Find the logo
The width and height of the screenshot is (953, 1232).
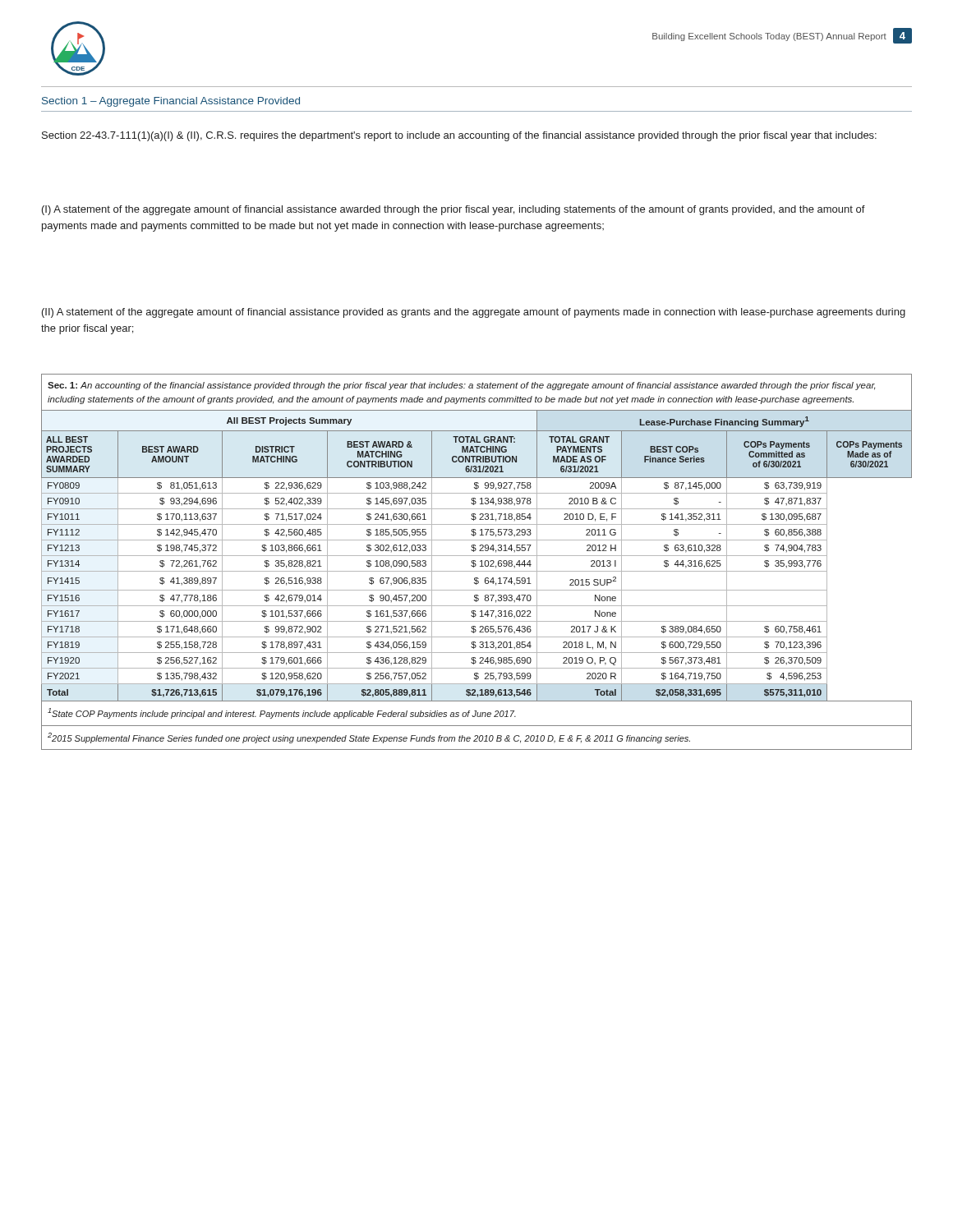click(x=78, y=48)
